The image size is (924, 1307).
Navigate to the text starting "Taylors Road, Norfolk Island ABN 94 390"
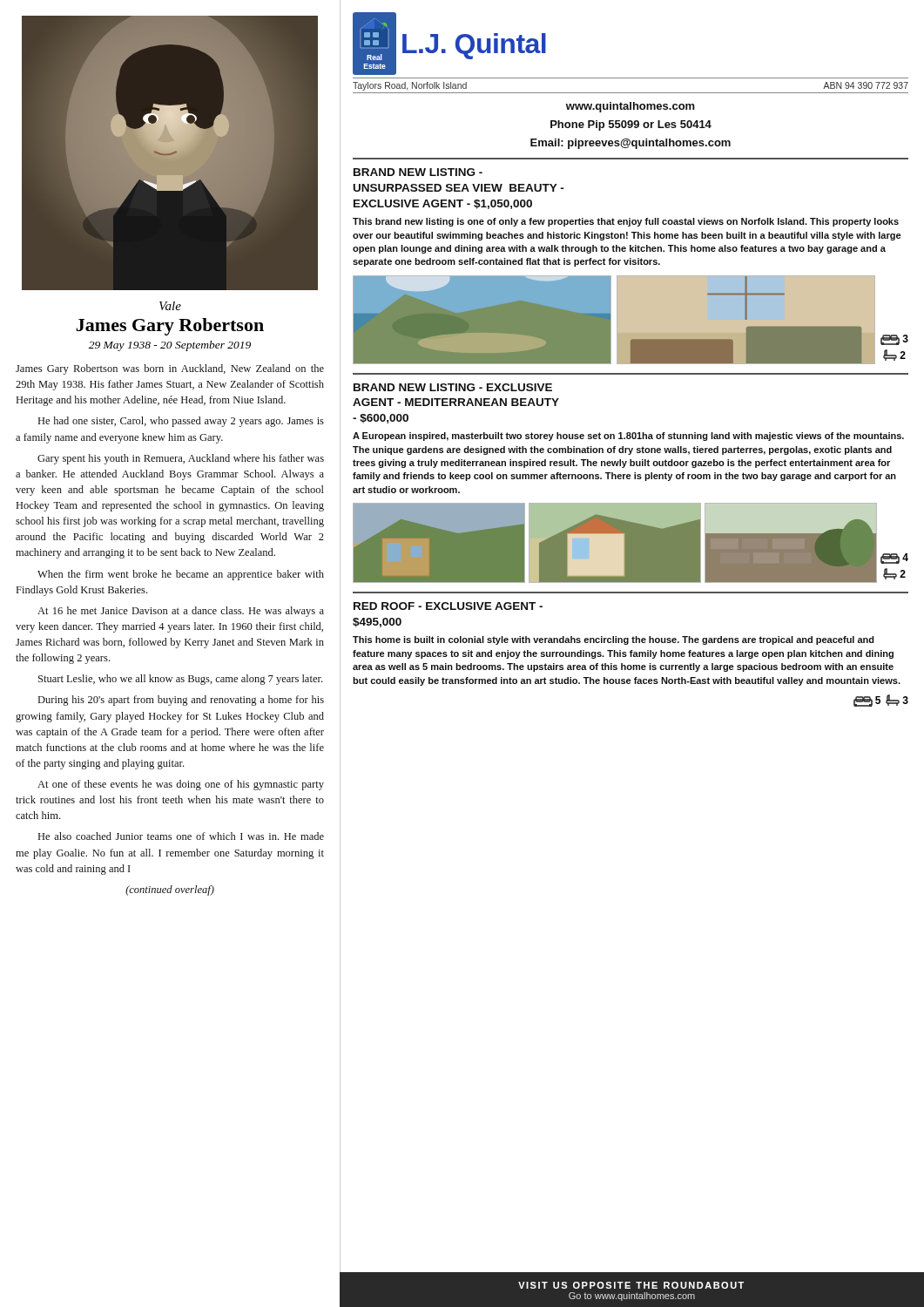pyautogui.click(x=630, y=85)
